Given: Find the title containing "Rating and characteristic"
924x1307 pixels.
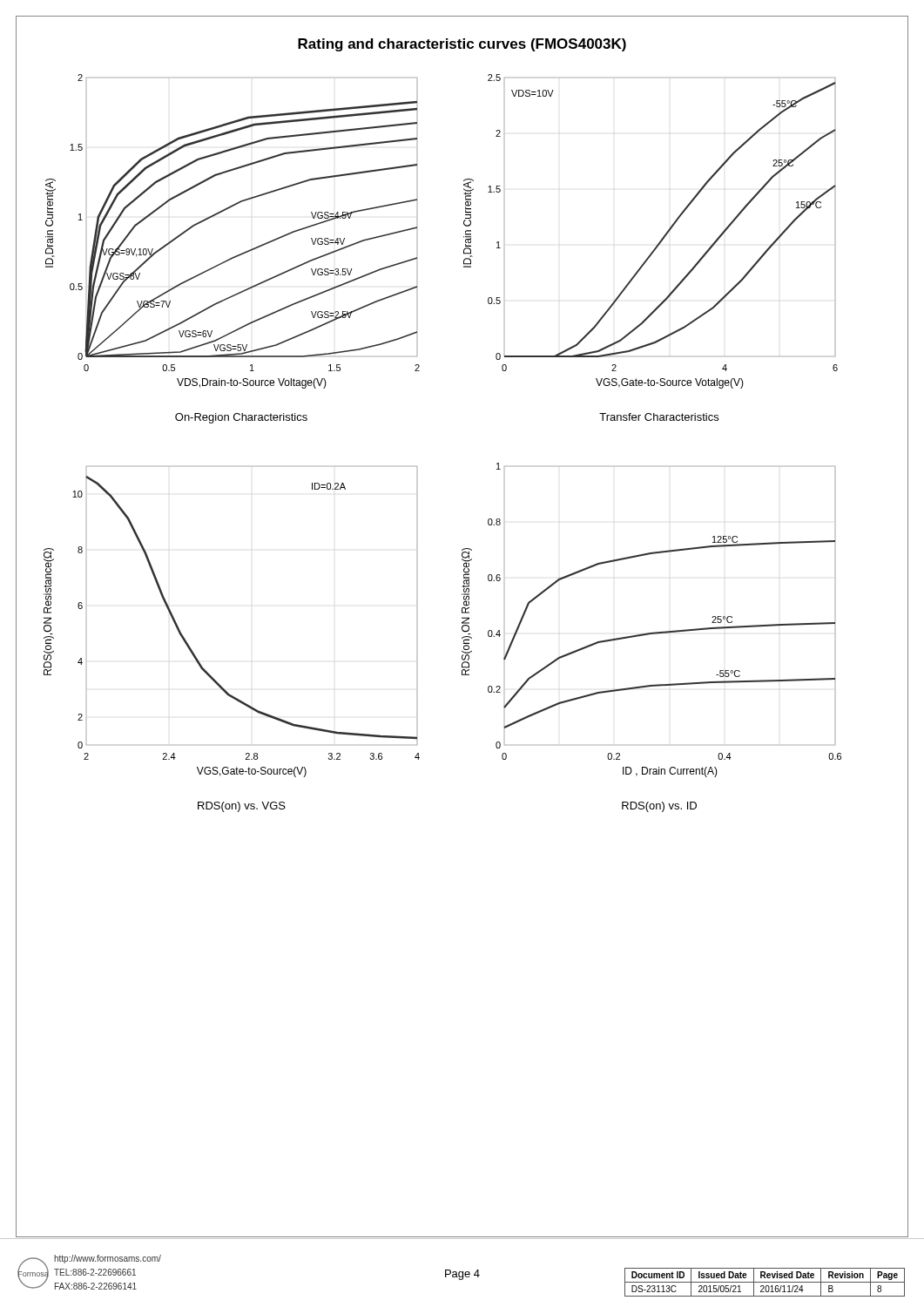Looking at the screenshot, I should [x=462, y=44].
